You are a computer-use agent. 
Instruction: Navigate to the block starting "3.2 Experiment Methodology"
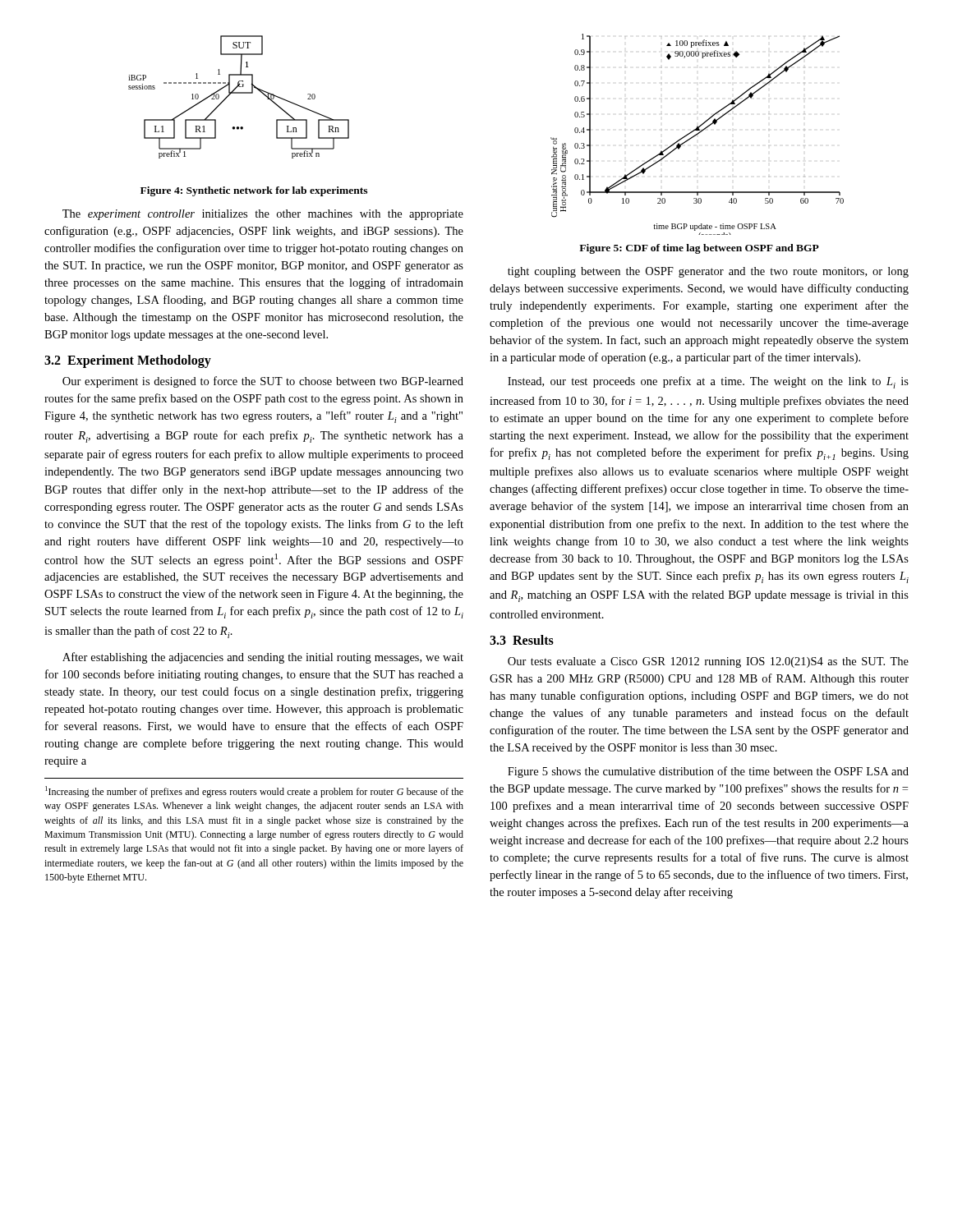point(128,360)
